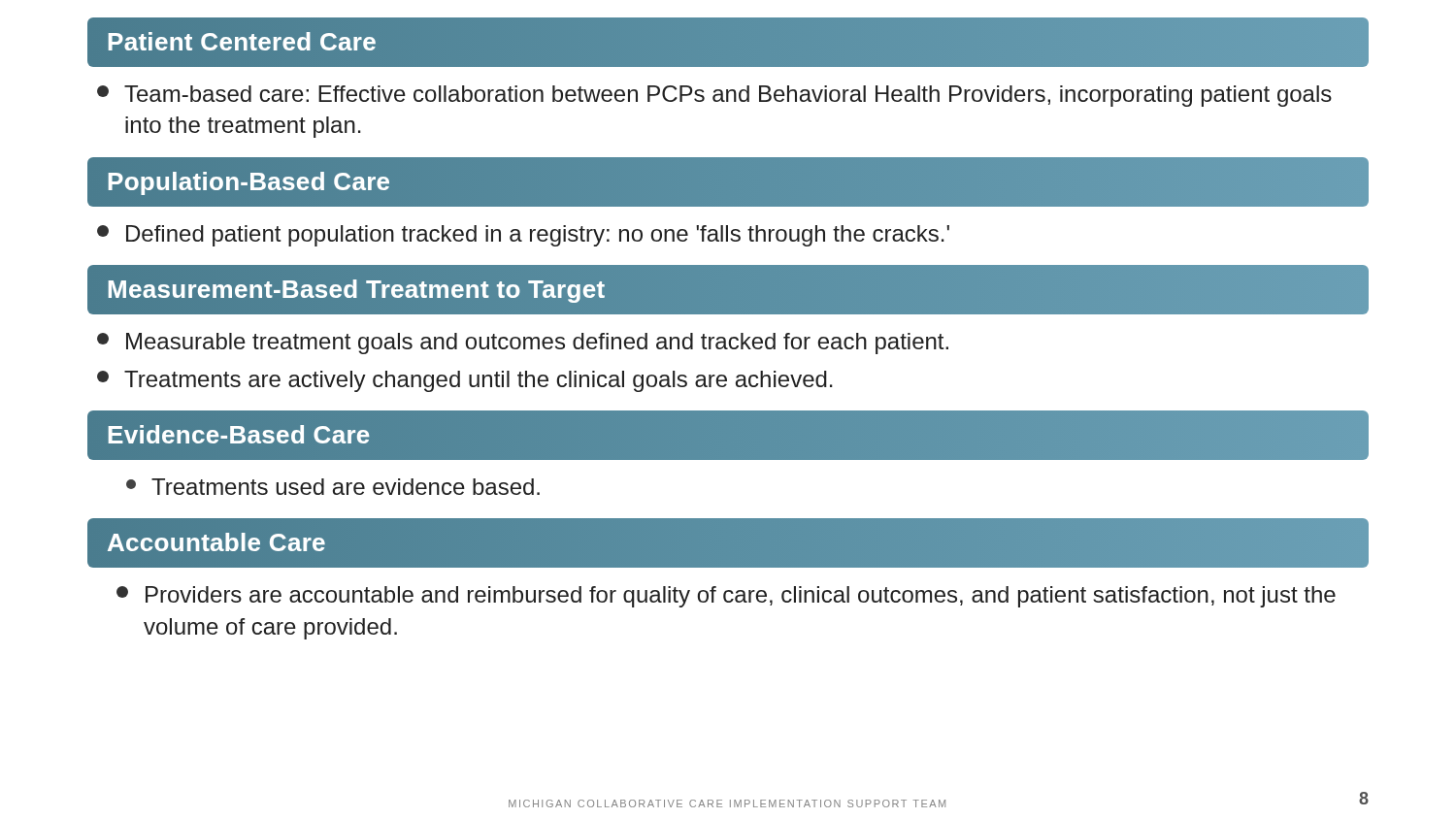Find "Population-Based Care" on this page
Screen dimensions: 819x1456
click(728, 182)
